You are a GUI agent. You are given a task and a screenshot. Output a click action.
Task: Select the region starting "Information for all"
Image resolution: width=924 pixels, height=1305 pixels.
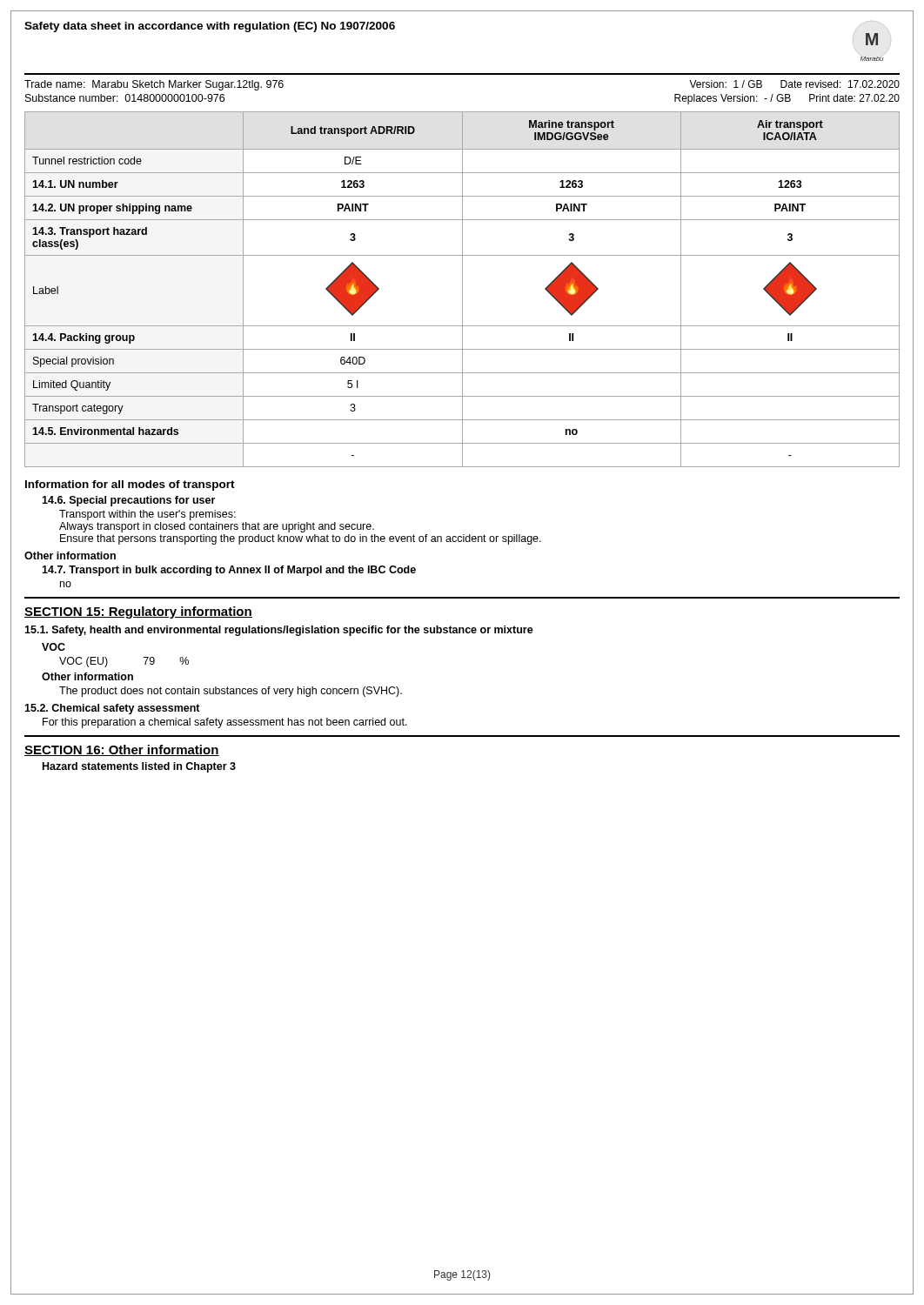(x=129, y=484)
